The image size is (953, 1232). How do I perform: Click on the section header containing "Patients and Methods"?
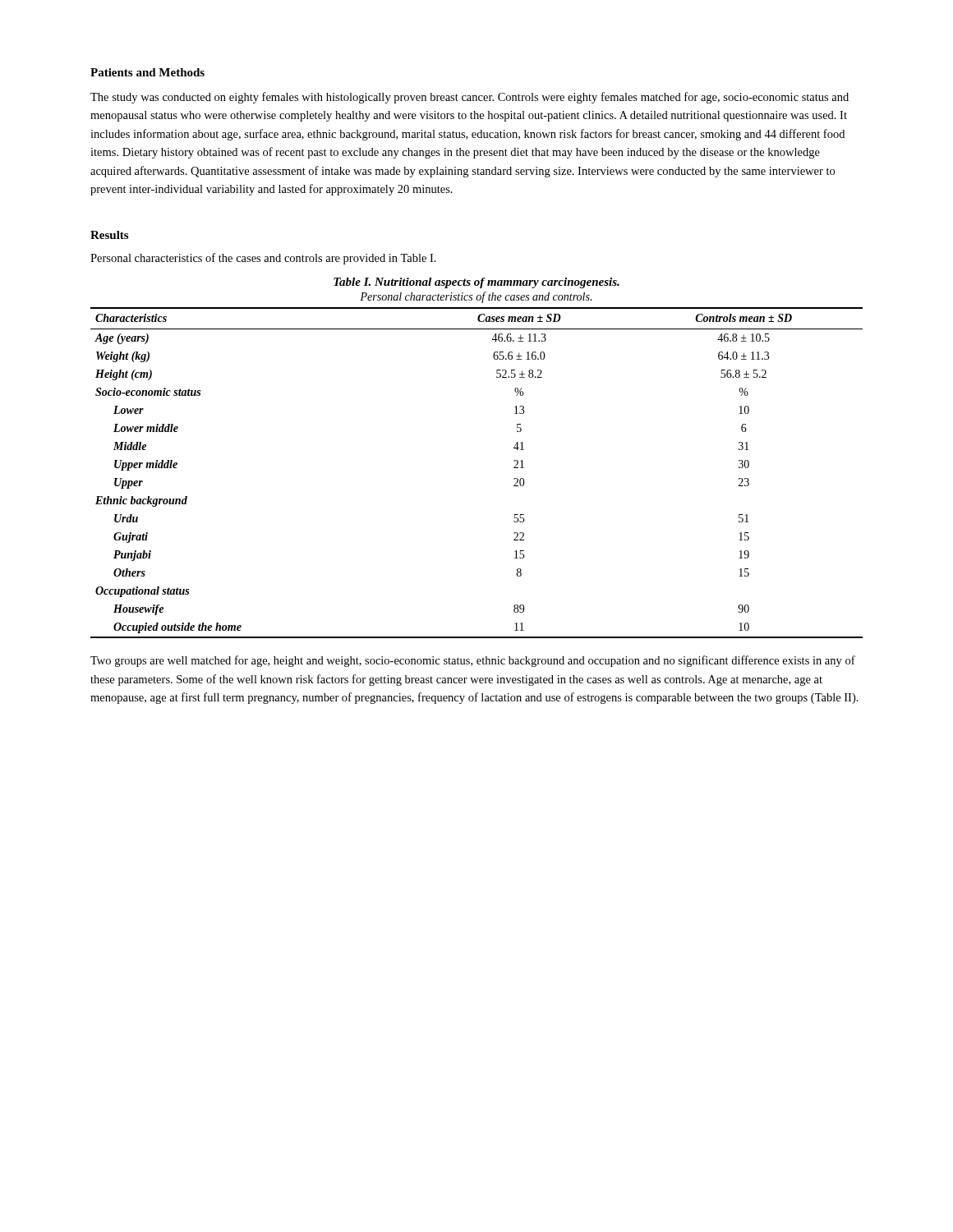[148, 72]
